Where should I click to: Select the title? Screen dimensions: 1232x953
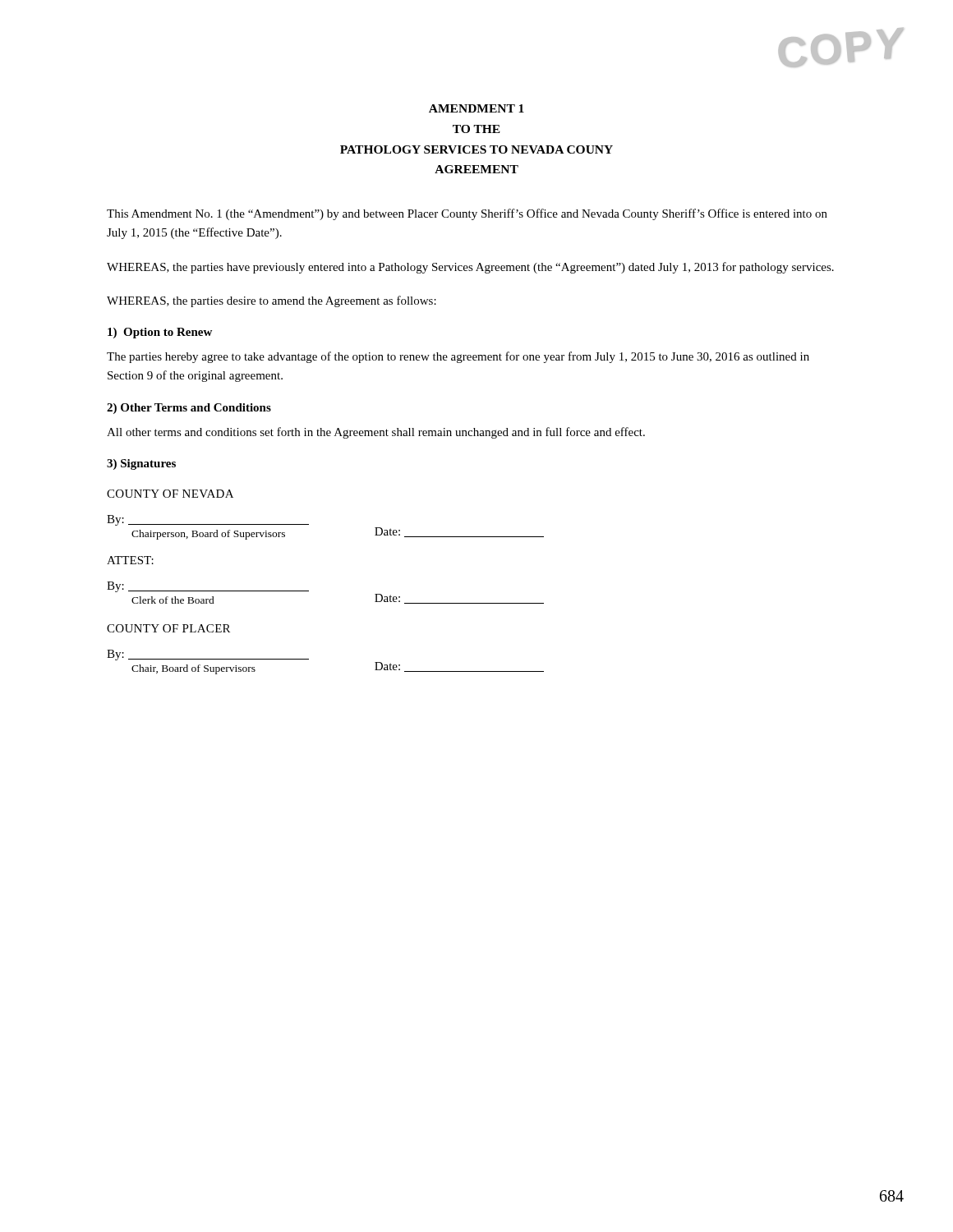pos(476,139)
